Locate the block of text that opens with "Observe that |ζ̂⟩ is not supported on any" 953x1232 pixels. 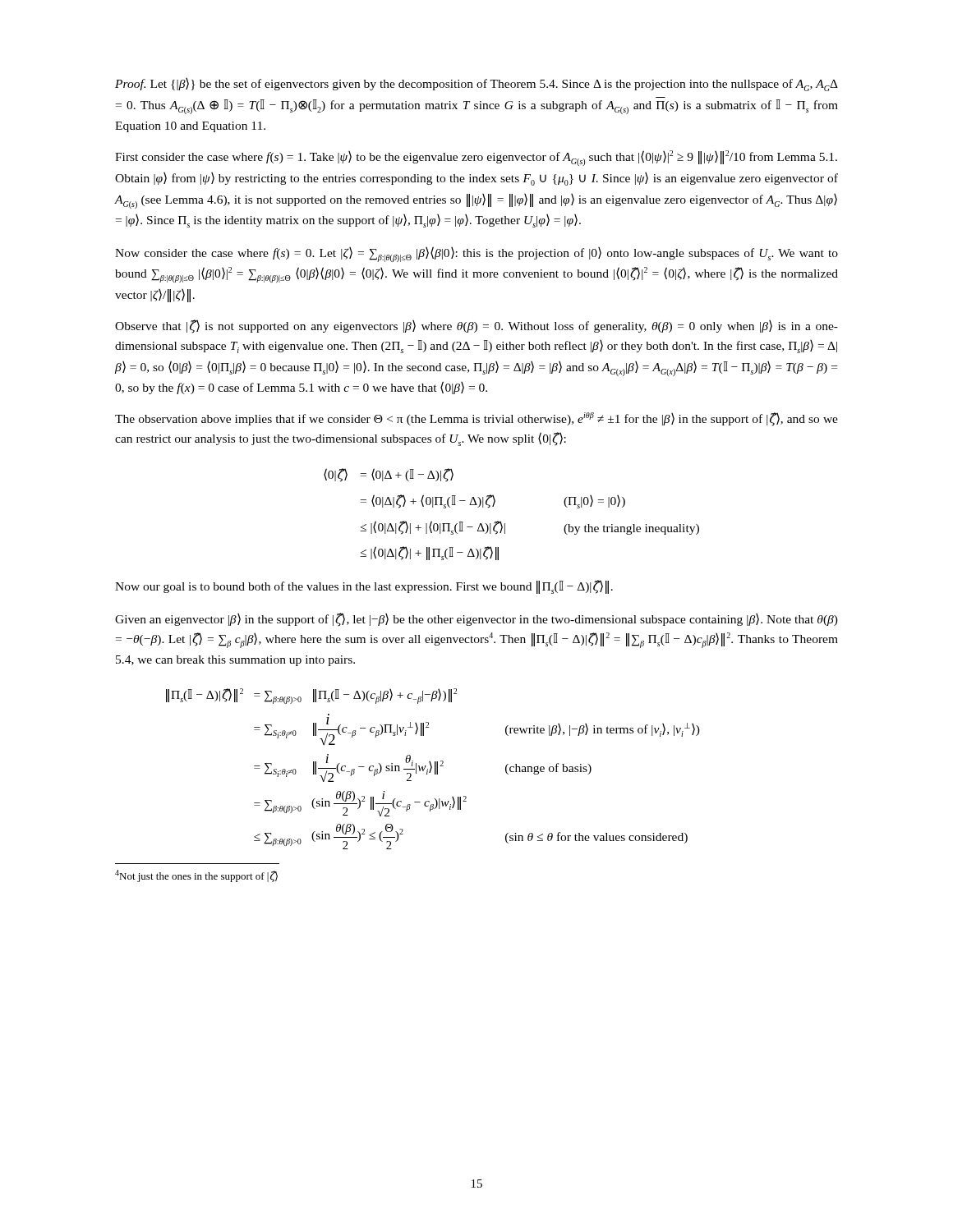click(476, 357)
